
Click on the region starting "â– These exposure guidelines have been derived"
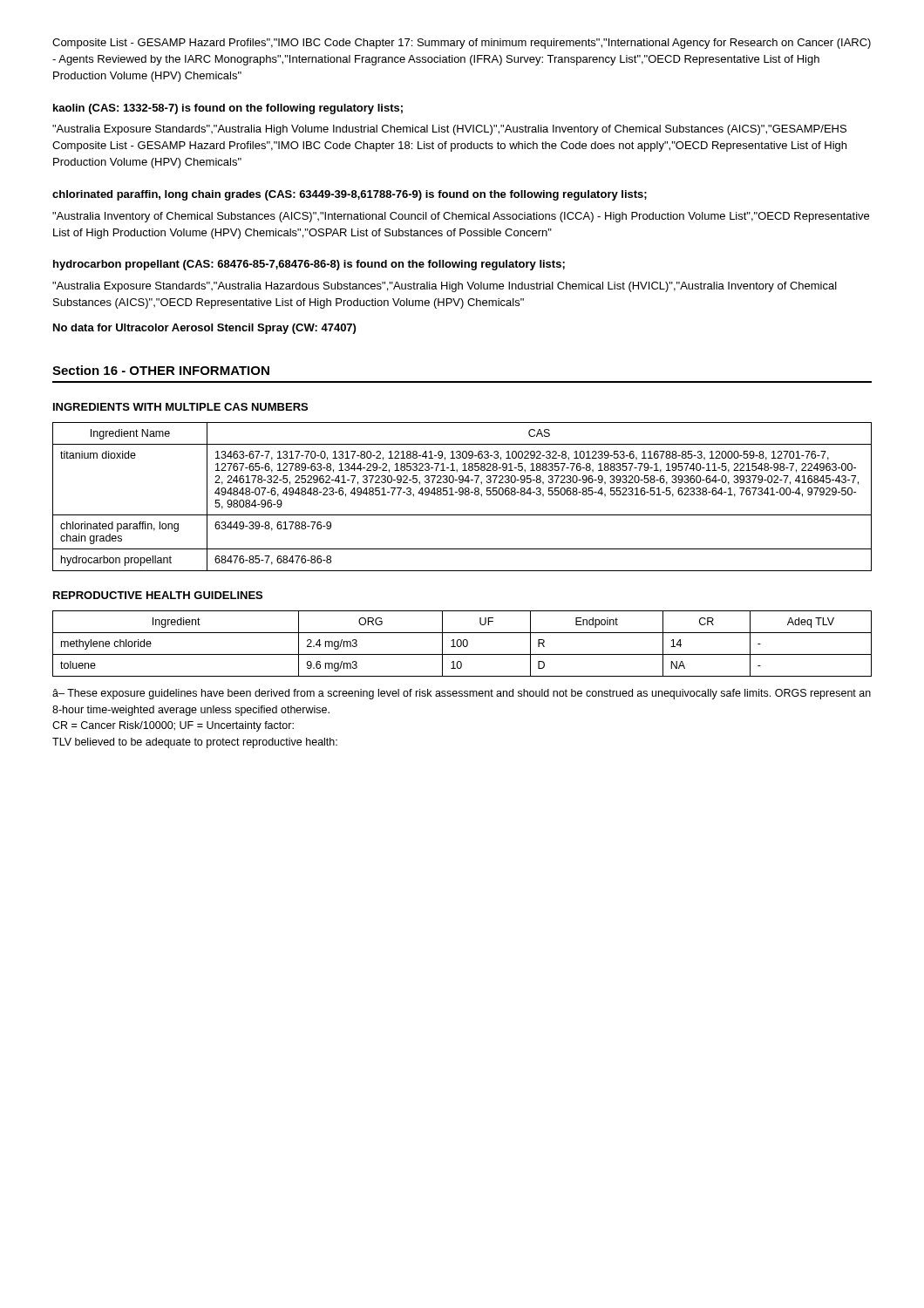462,694
